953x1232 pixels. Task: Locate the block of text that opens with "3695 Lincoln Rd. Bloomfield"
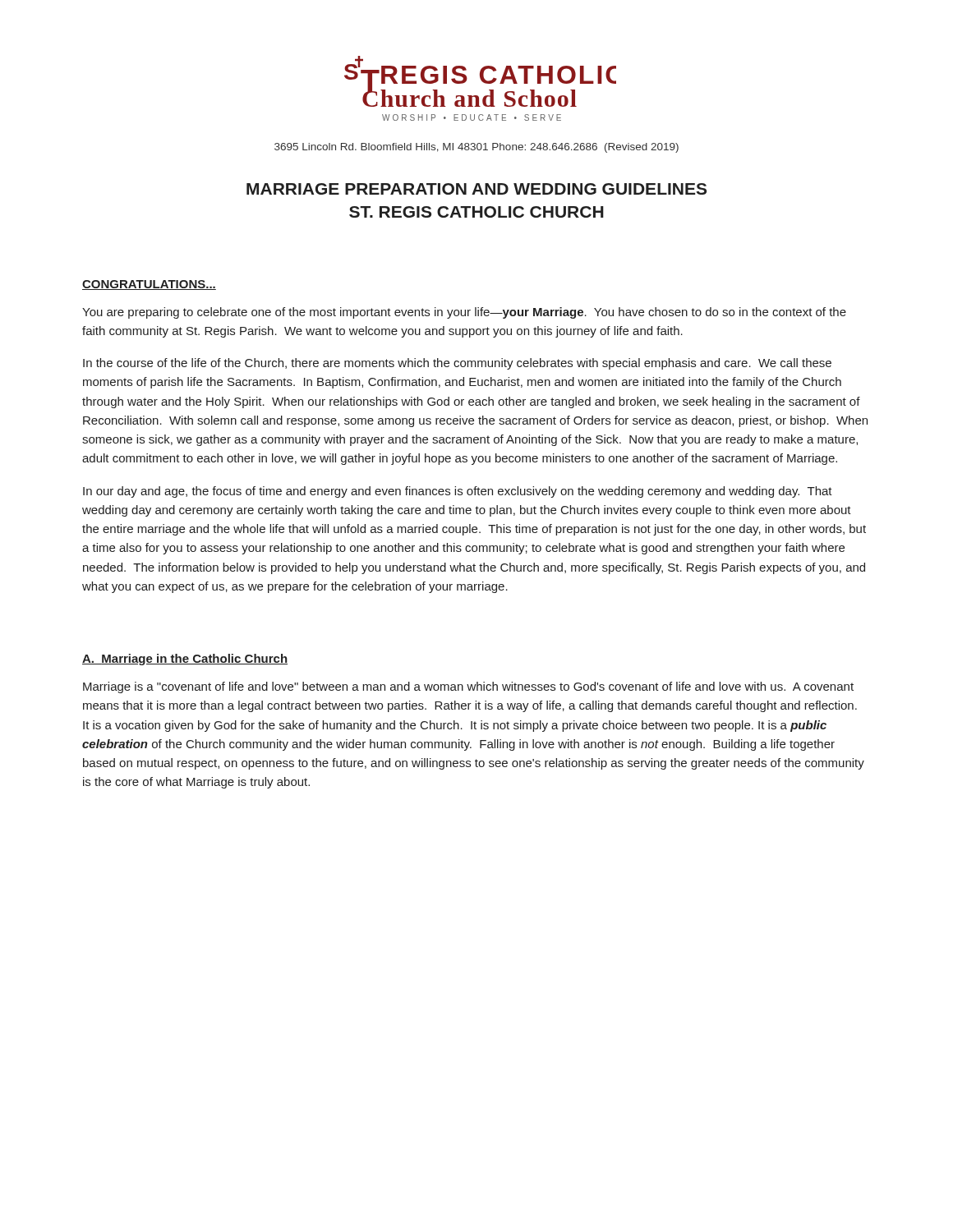[x=476, y=147]
